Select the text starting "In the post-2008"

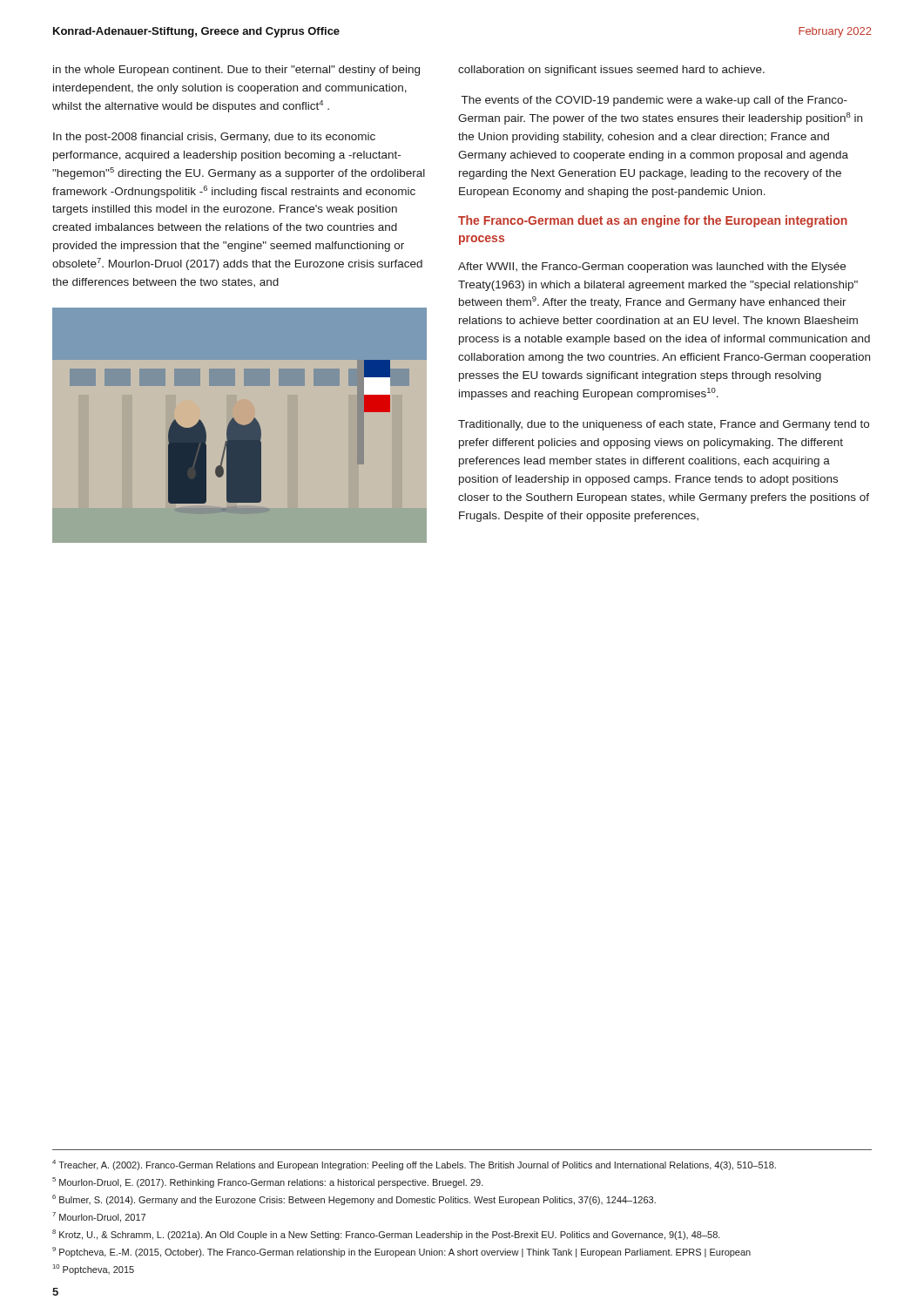pos(240,210)
